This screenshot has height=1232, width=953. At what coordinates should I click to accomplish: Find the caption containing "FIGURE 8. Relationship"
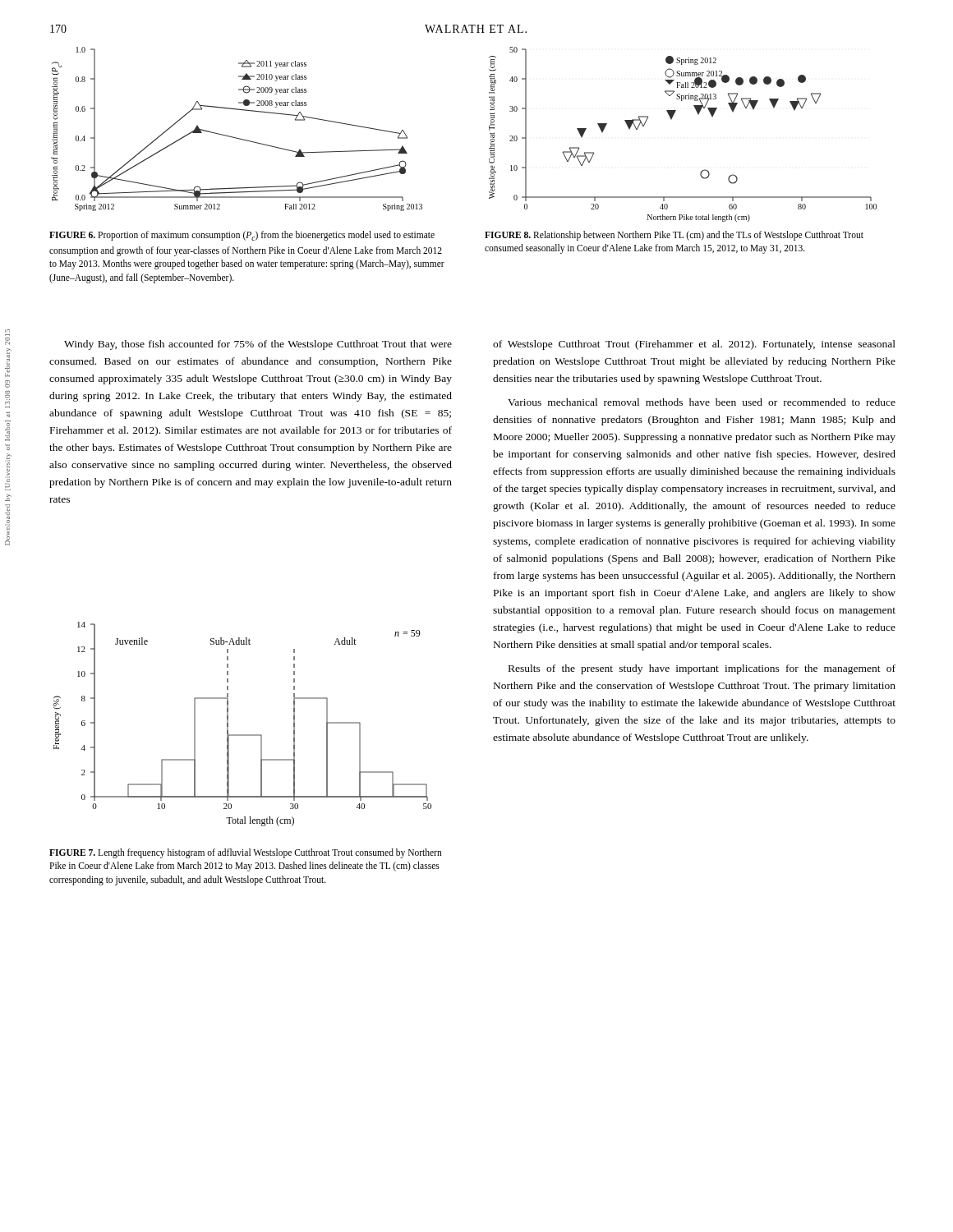(x=674, y=242)
